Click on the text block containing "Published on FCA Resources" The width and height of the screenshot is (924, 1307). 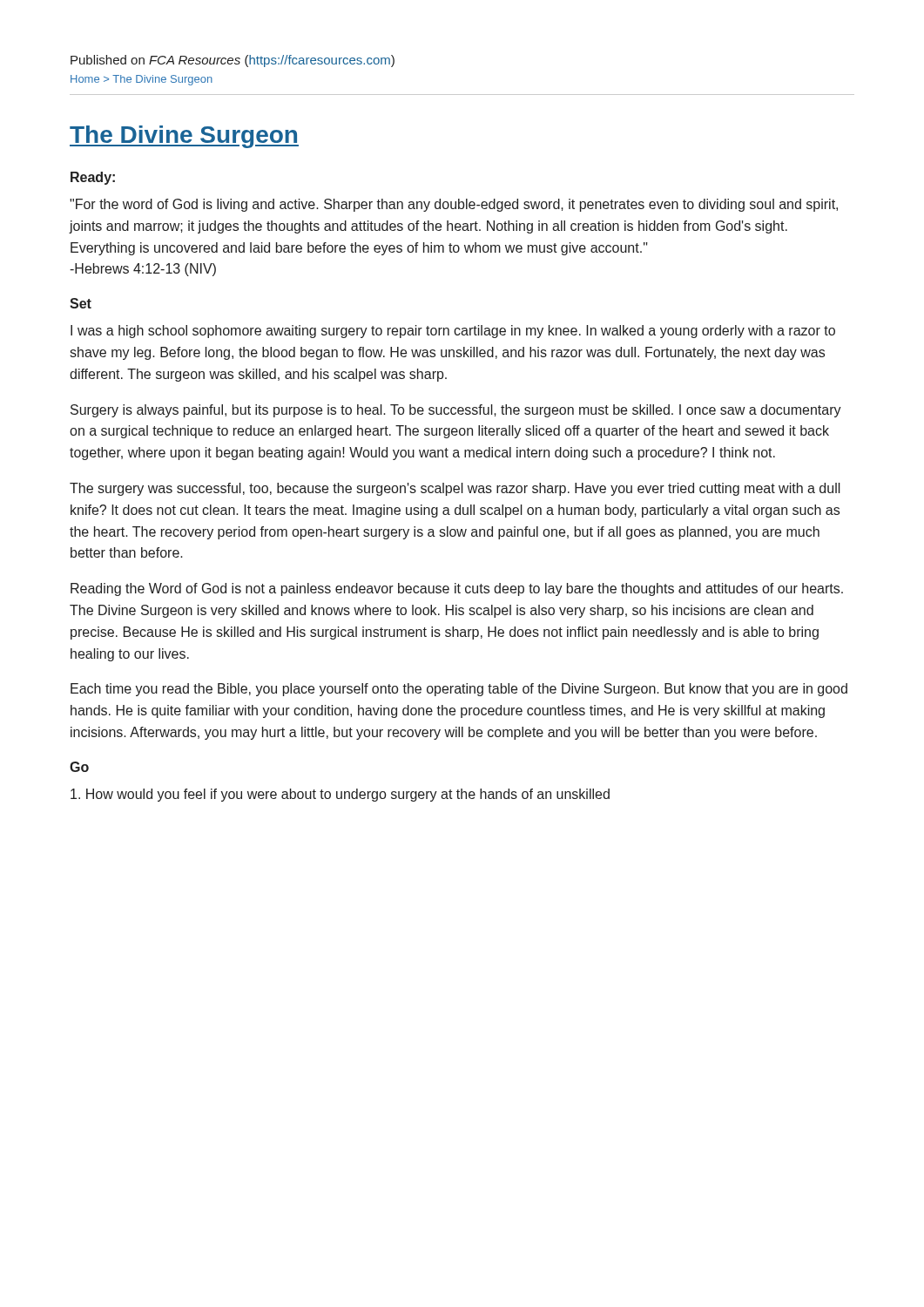tap(232, 60)
